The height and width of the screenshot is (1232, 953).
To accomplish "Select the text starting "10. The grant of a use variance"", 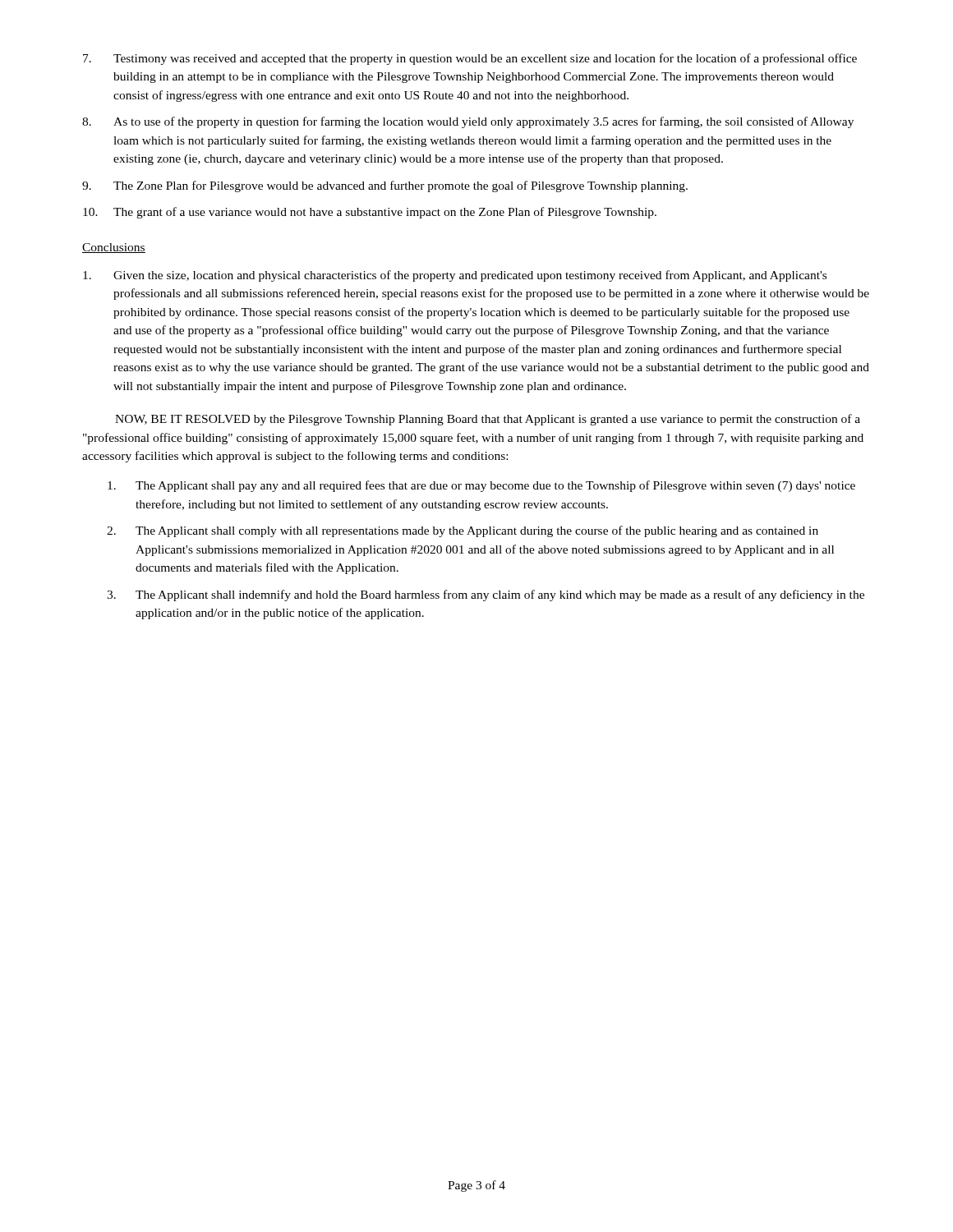I will tap(476, 212).
